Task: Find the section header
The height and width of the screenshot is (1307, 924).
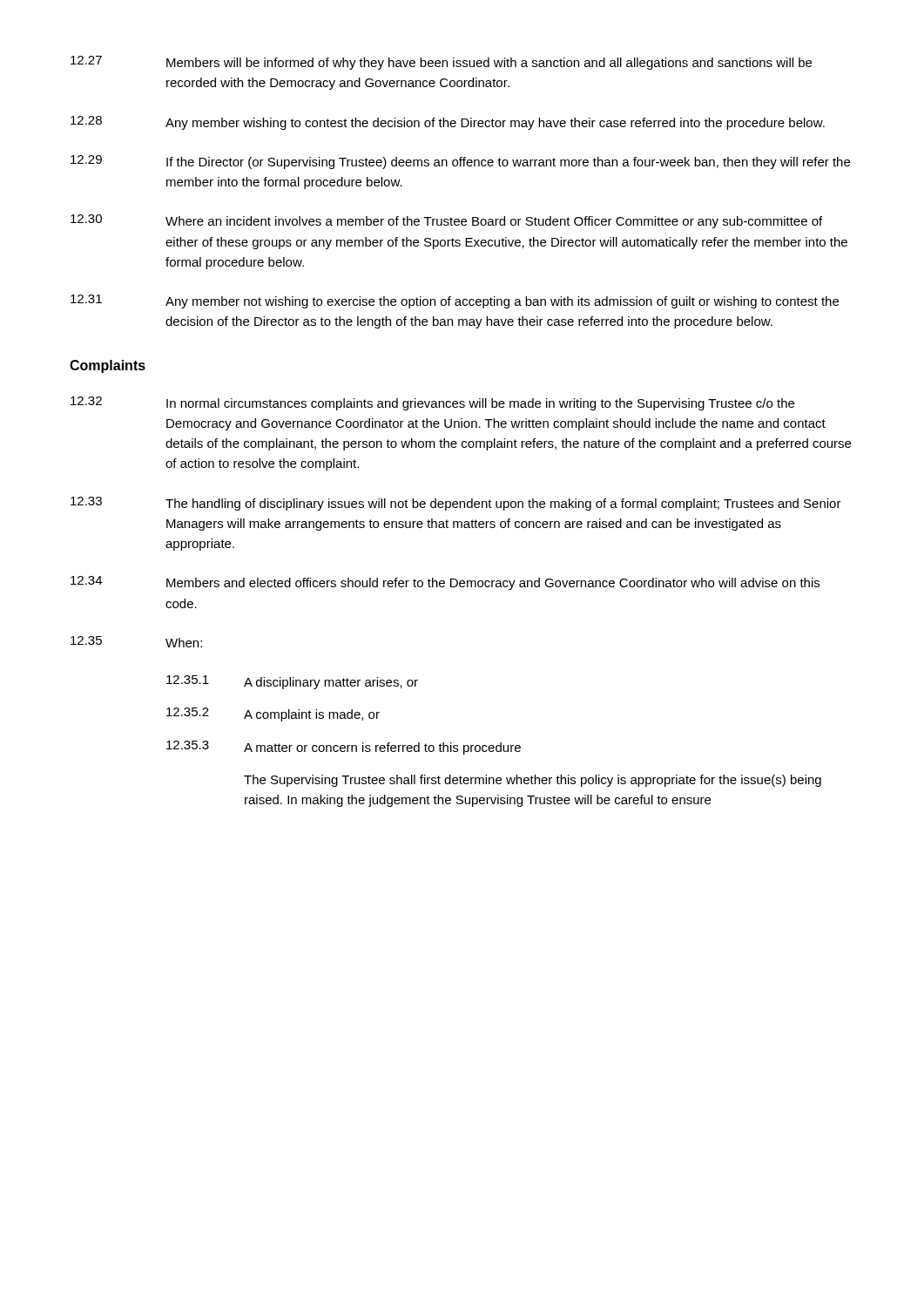Action: 108,365
